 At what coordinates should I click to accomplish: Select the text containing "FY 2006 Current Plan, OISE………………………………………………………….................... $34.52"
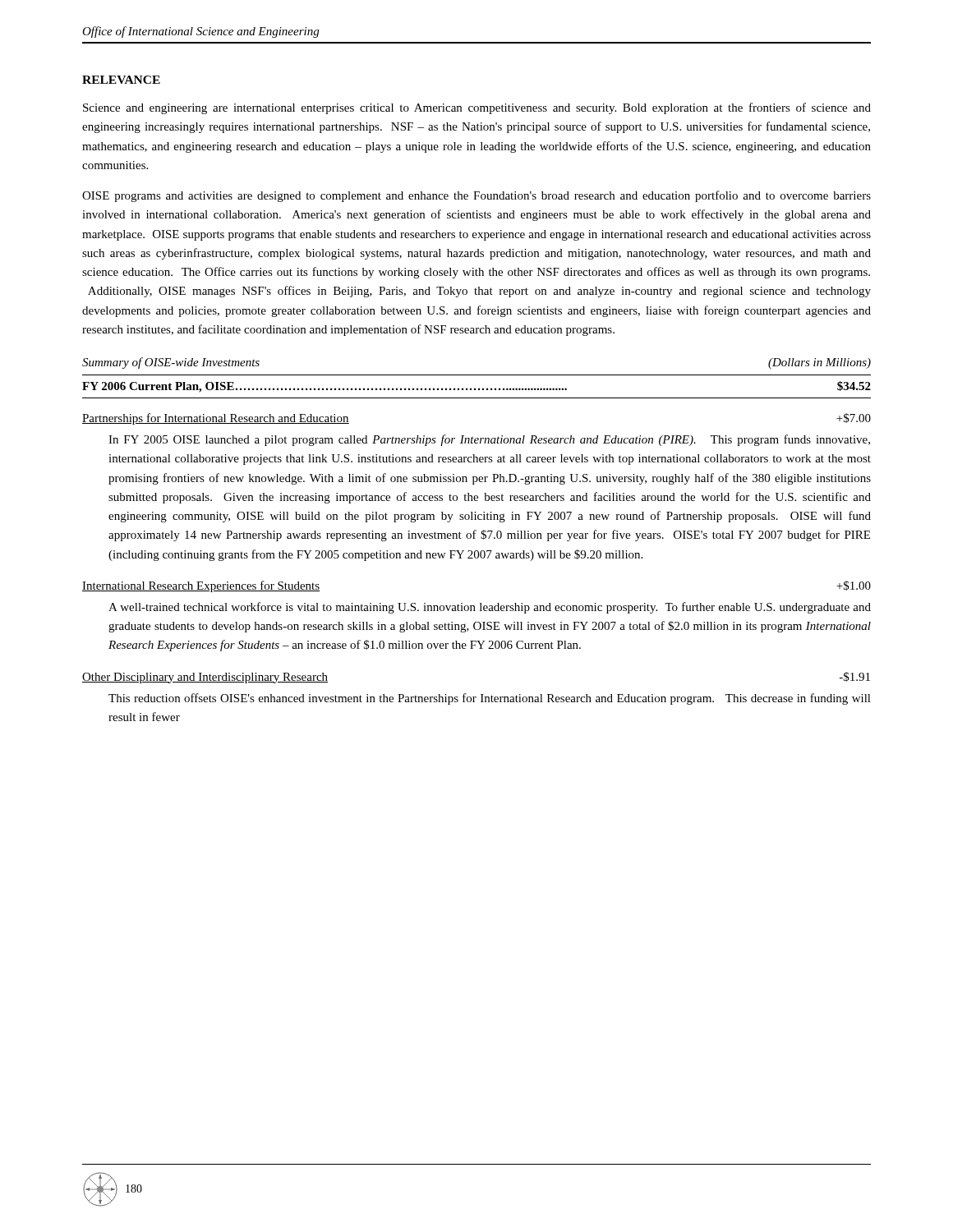(x=476, y=386)
